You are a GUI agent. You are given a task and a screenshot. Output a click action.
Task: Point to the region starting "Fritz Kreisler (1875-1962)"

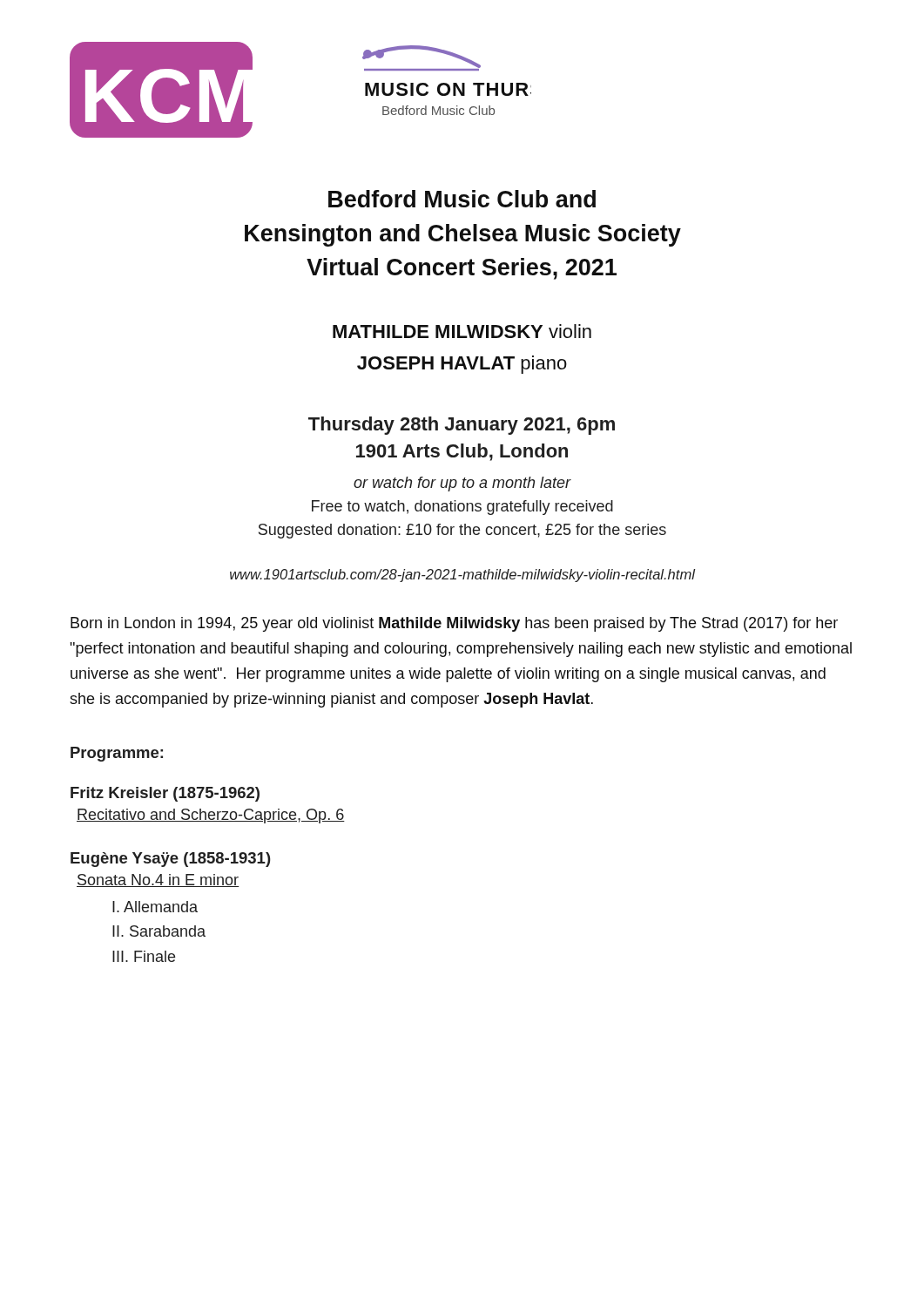coord(165,792)
